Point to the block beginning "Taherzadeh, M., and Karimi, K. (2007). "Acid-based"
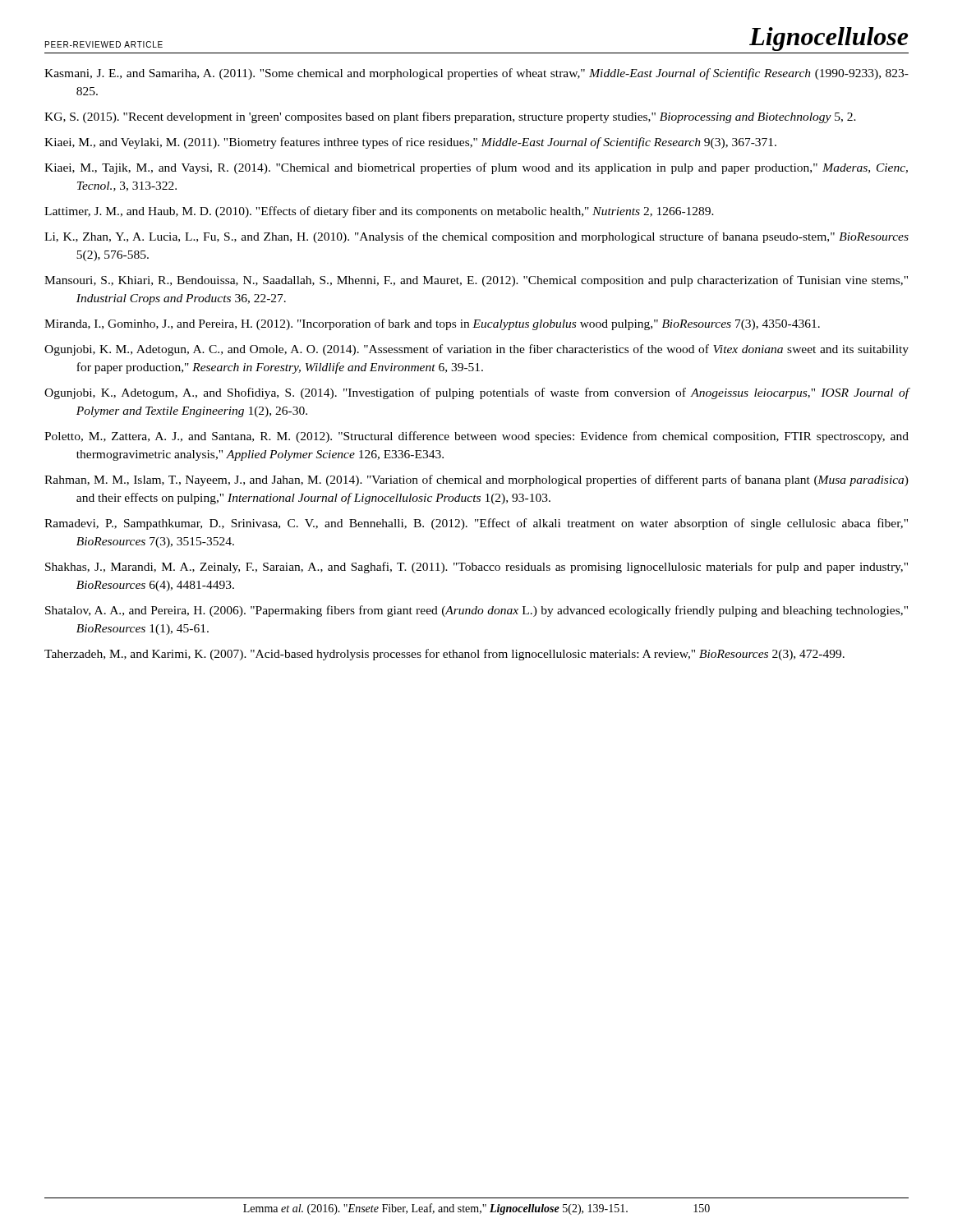The image size is (953, 1232). pos(476,654)
